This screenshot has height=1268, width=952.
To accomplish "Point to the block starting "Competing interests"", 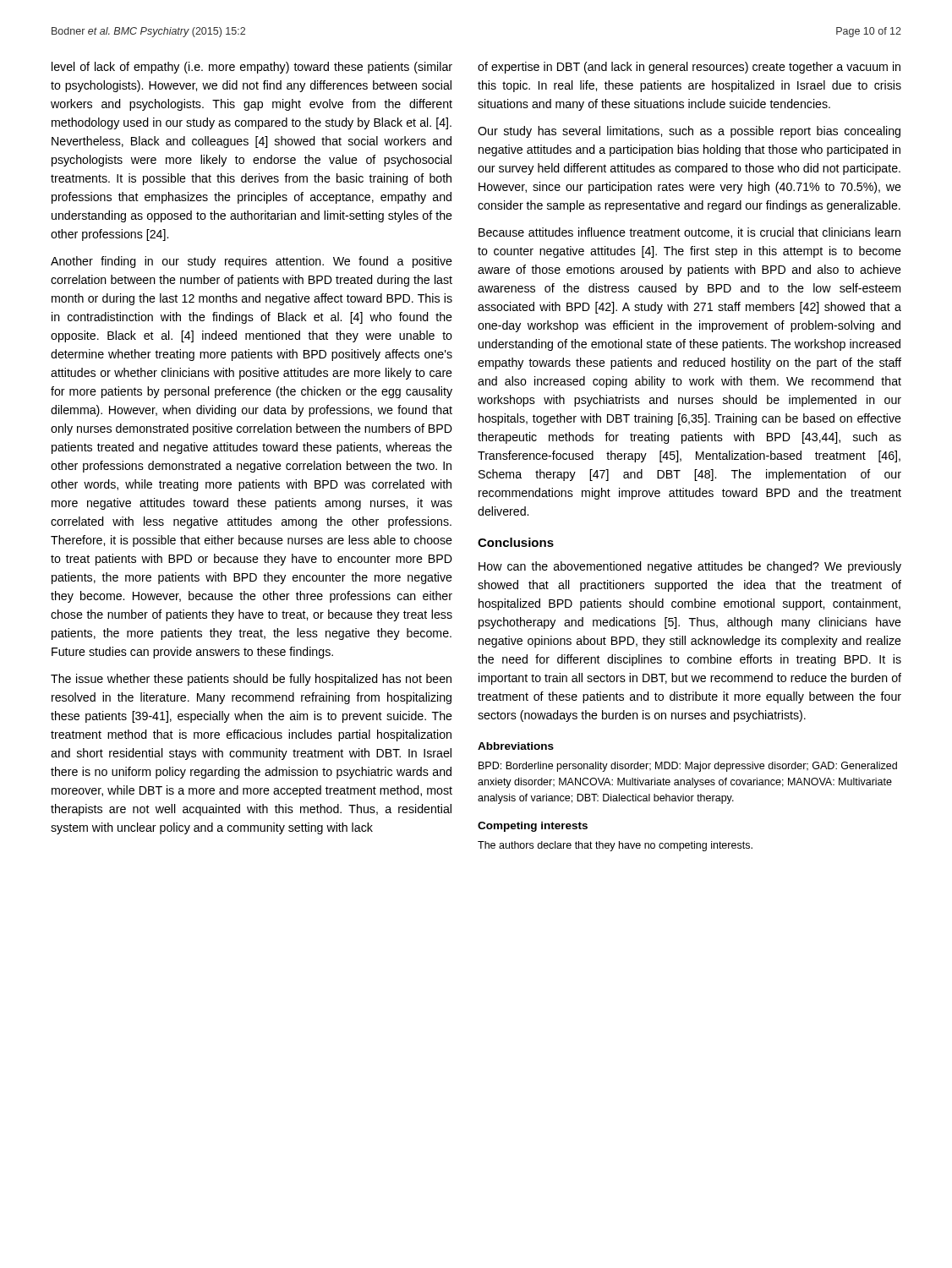I will click(533, 827).
